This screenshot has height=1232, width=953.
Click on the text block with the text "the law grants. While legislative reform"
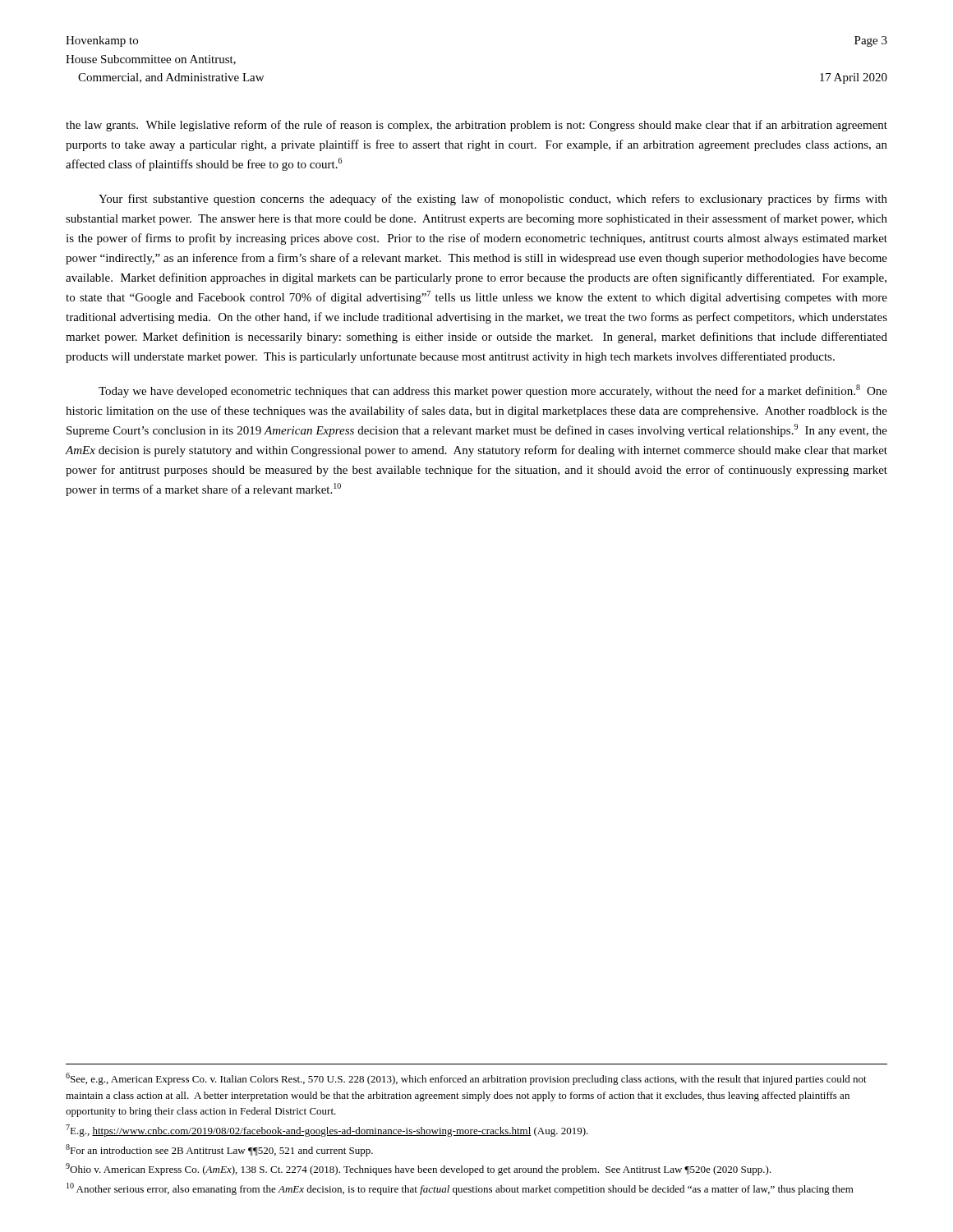tap(476, 145)
